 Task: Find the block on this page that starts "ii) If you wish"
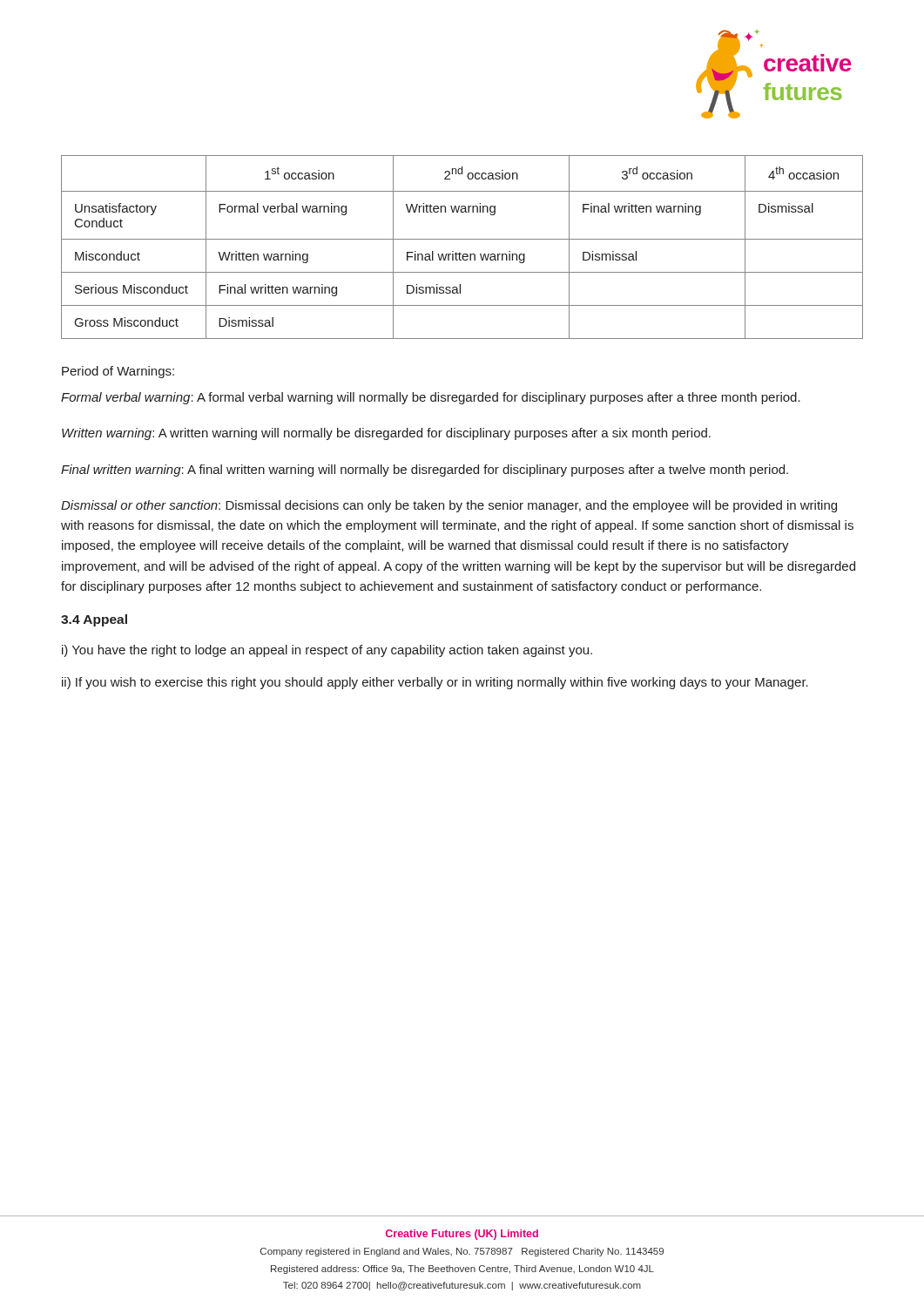tap(435, 682)
